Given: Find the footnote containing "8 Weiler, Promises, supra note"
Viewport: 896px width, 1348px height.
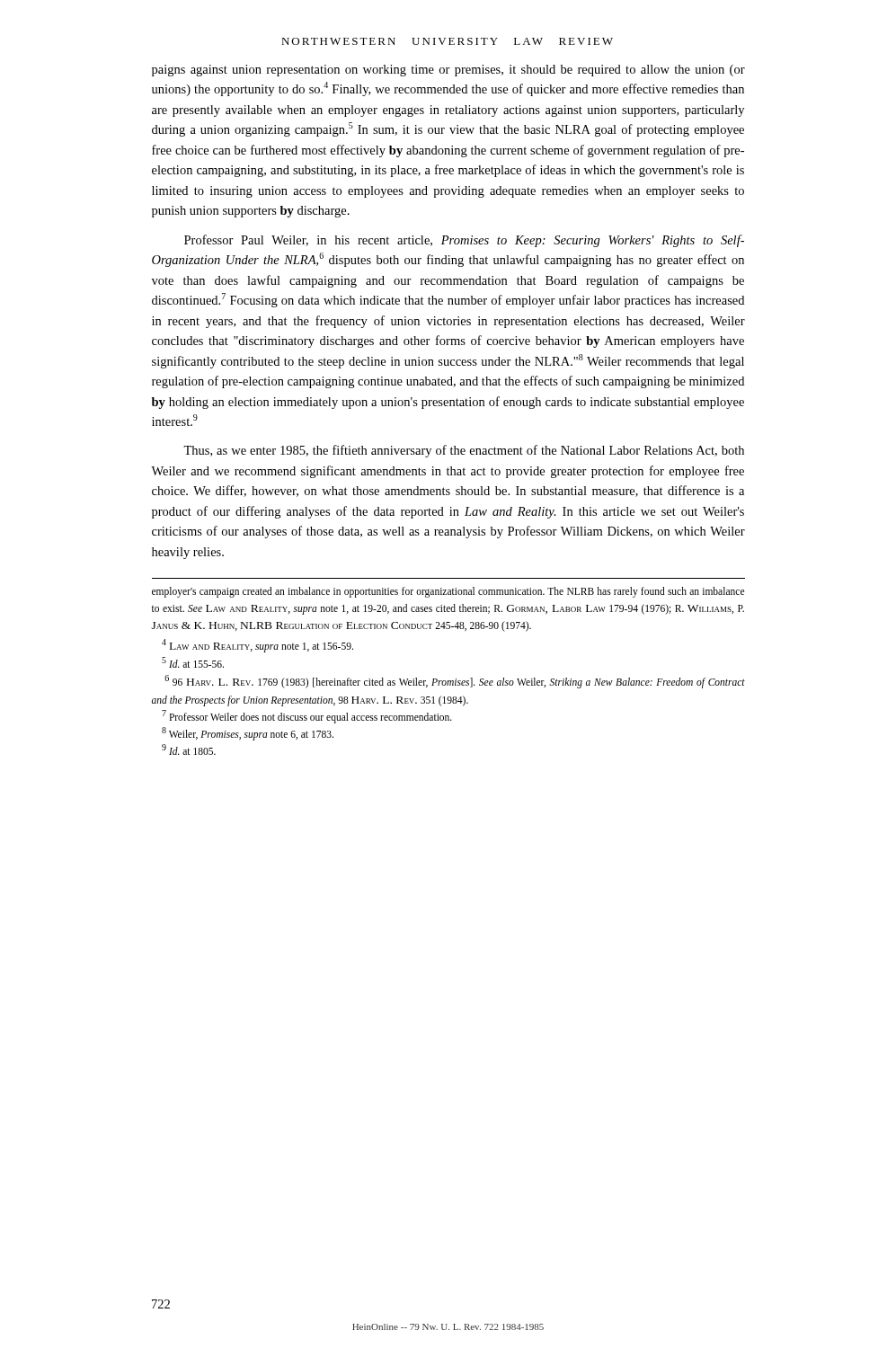Looking at the screenshot, I should (x=243, y=733).
